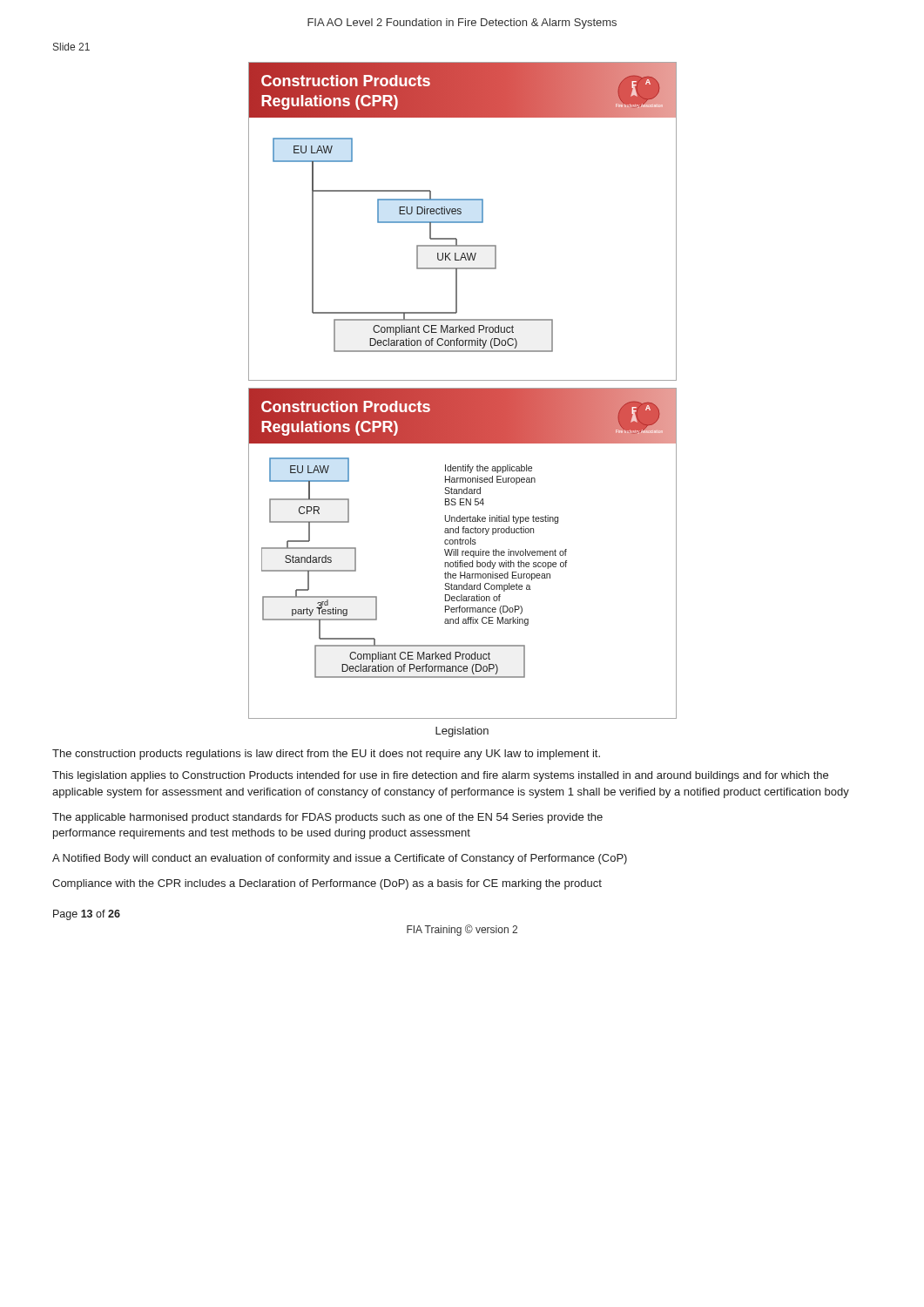Click on the text starting "The construction products regulations"
924x1307 pixels.
coord(327,753)
